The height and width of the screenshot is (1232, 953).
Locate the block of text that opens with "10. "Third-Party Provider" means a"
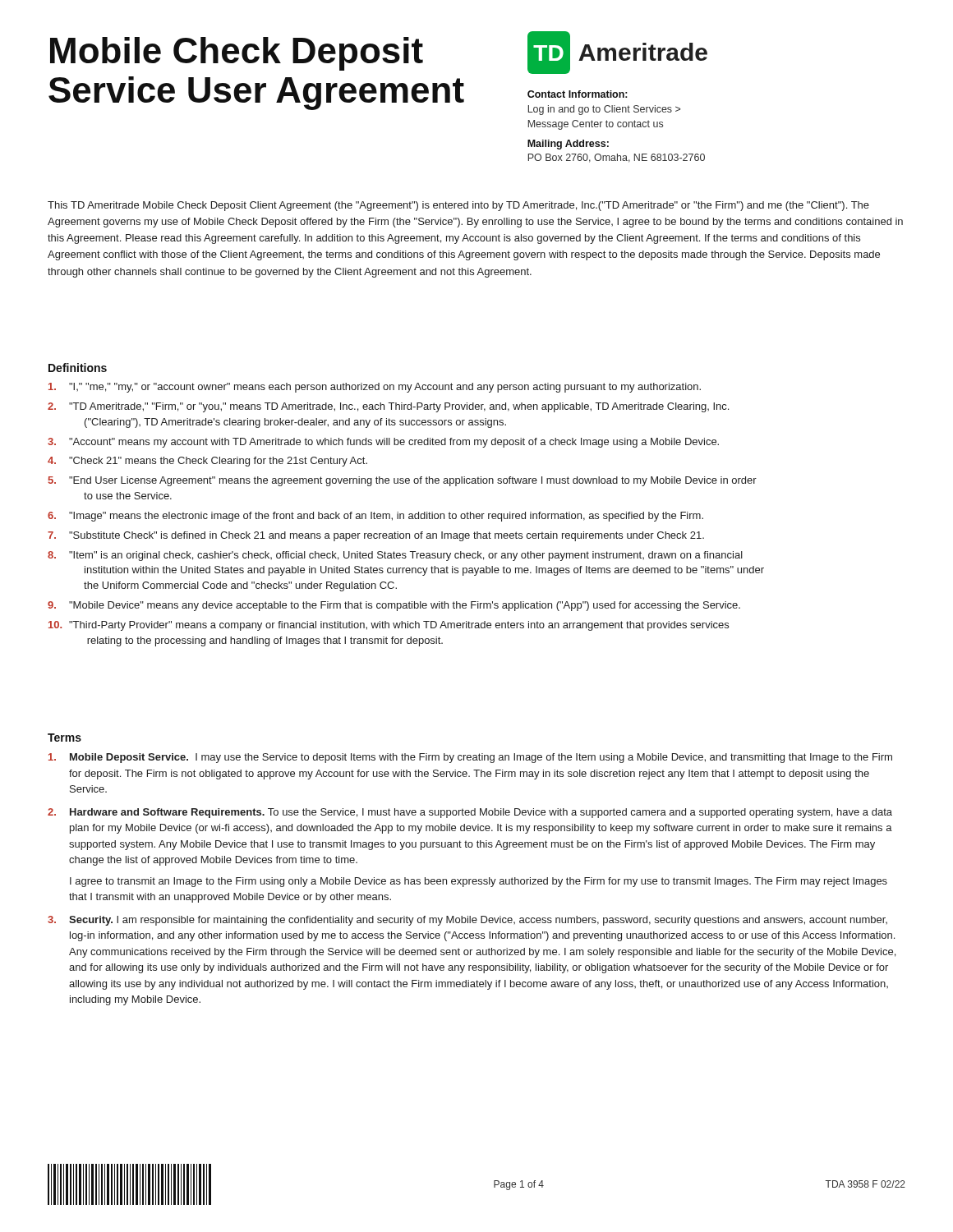476,633
